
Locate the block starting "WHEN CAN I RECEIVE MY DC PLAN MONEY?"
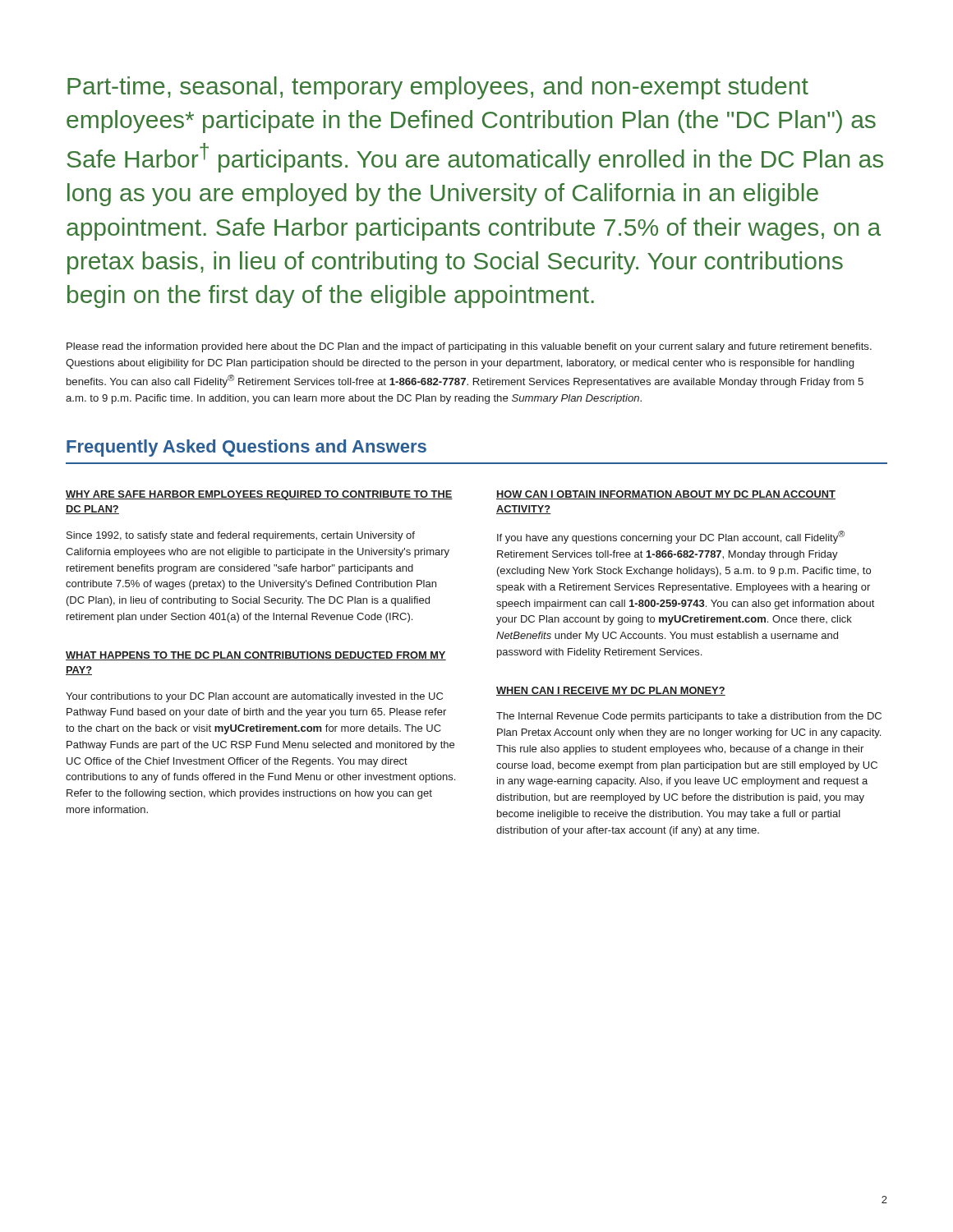pos(692,690)
